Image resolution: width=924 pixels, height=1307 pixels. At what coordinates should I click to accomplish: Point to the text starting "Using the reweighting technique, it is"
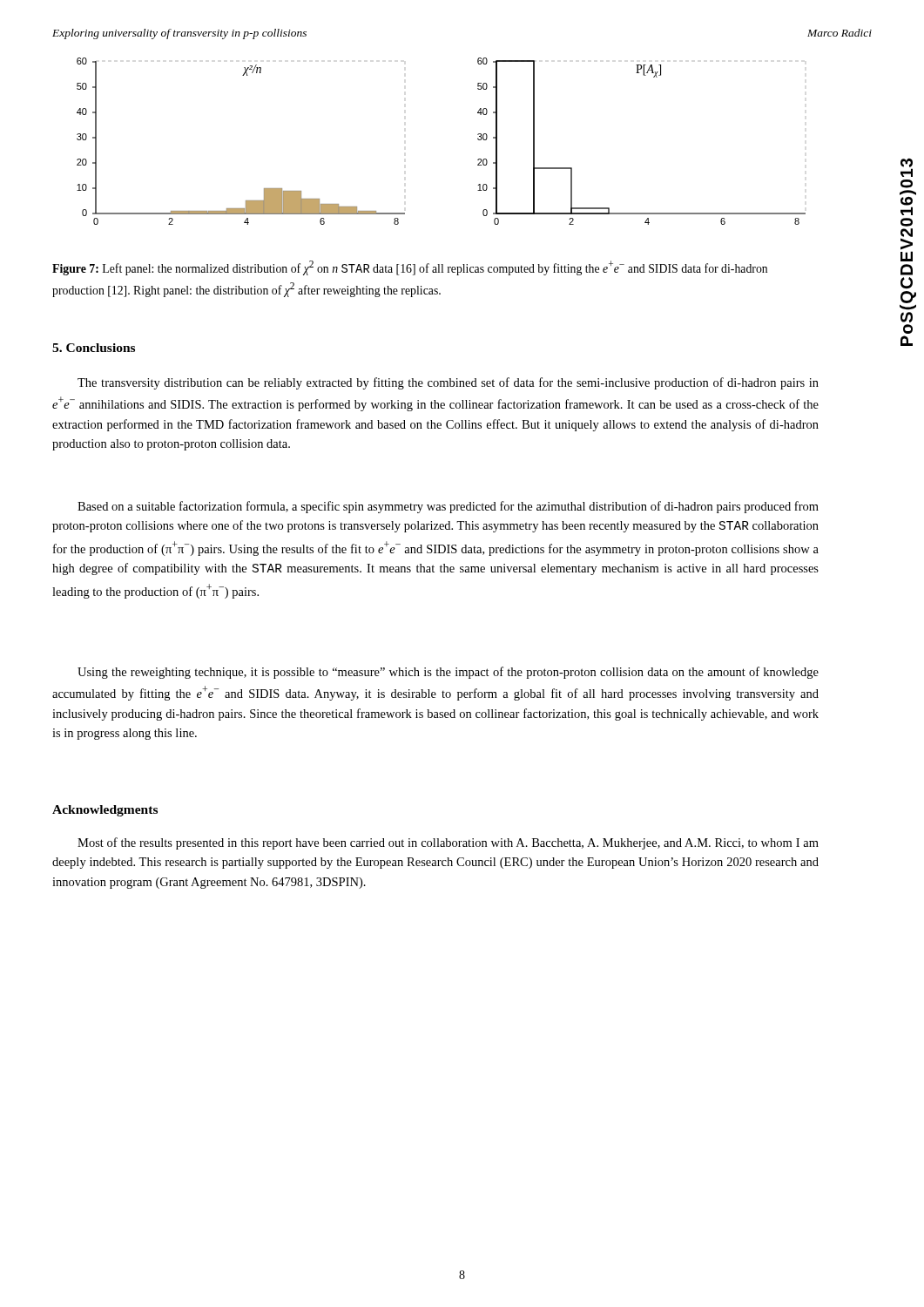click(435, 703)
